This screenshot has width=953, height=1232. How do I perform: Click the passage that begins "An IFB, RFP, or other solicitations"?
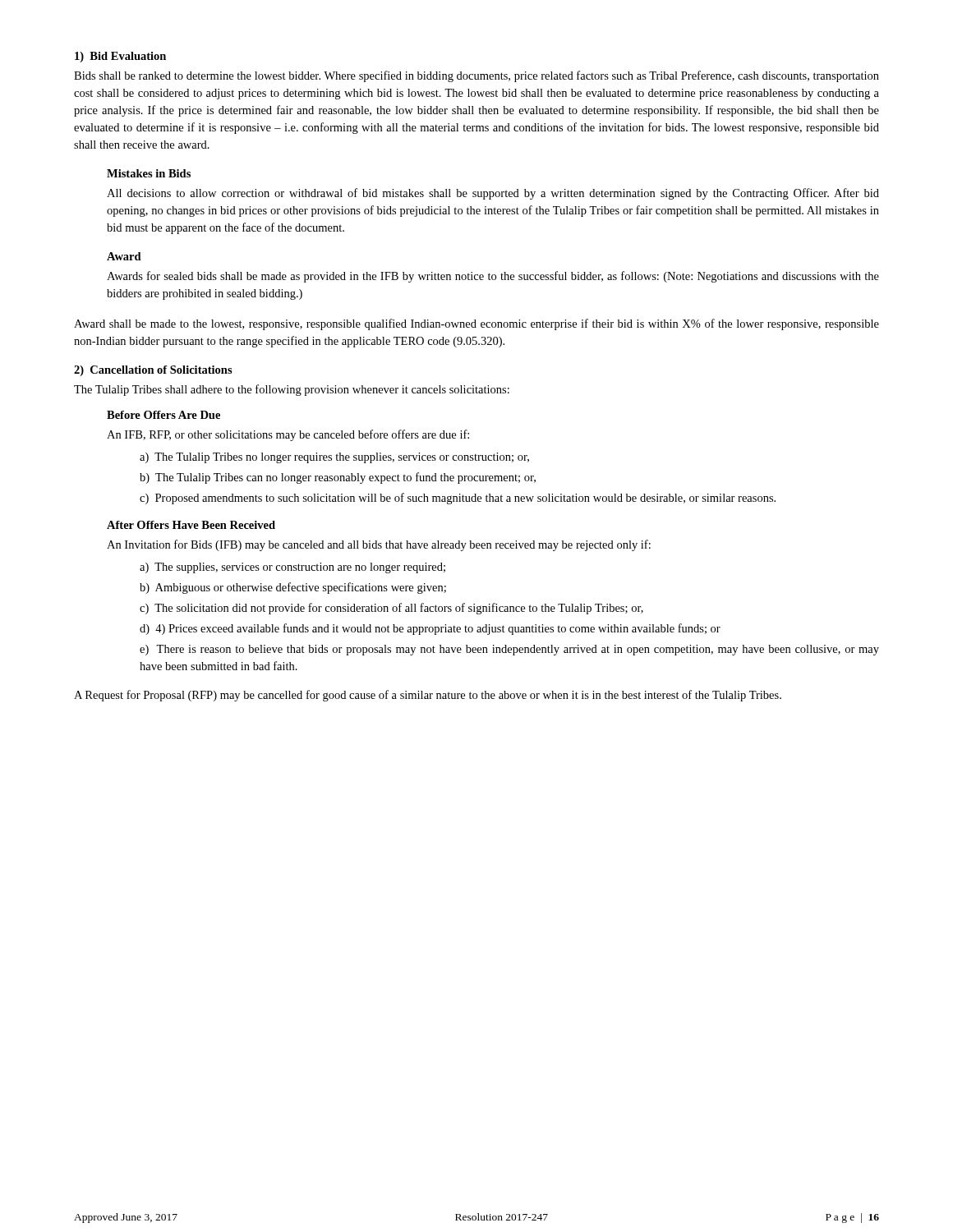(x=288, y=435)
